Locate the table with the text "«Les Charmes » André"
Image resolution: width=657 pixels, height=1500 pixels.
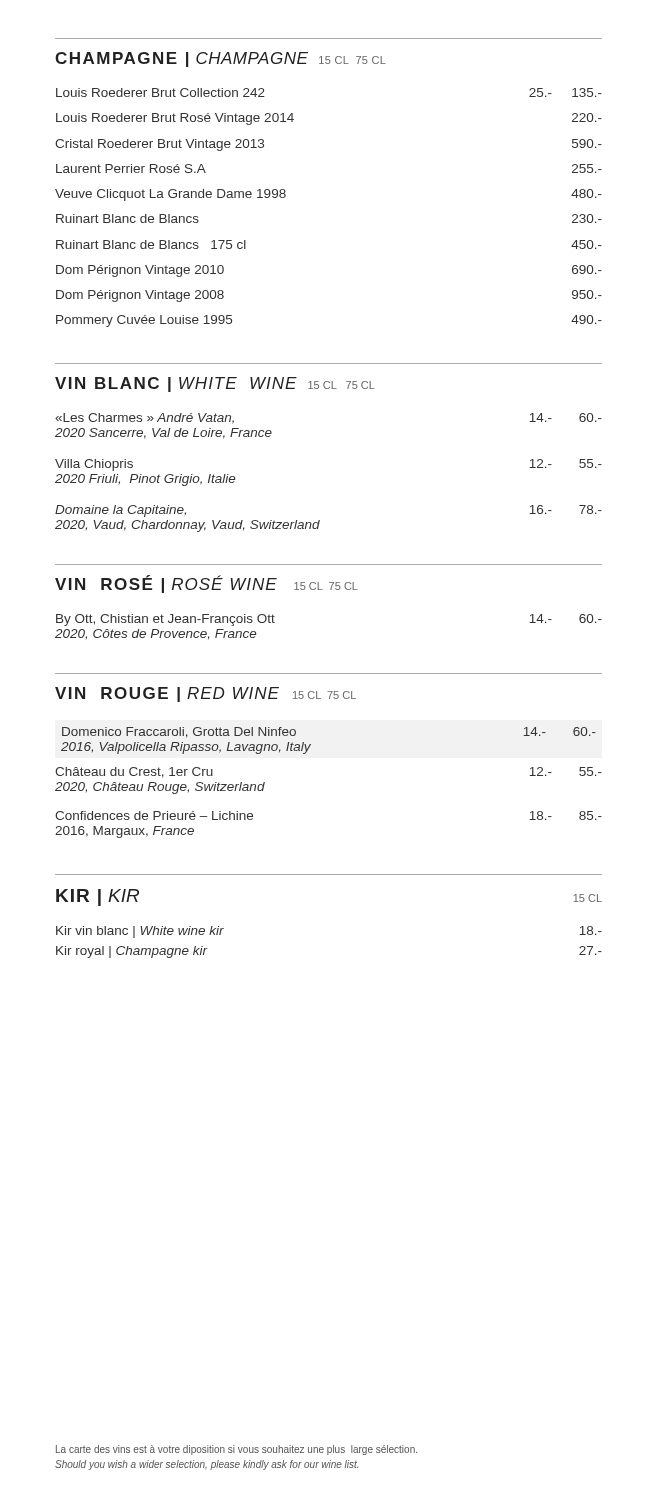coord(328,470)
